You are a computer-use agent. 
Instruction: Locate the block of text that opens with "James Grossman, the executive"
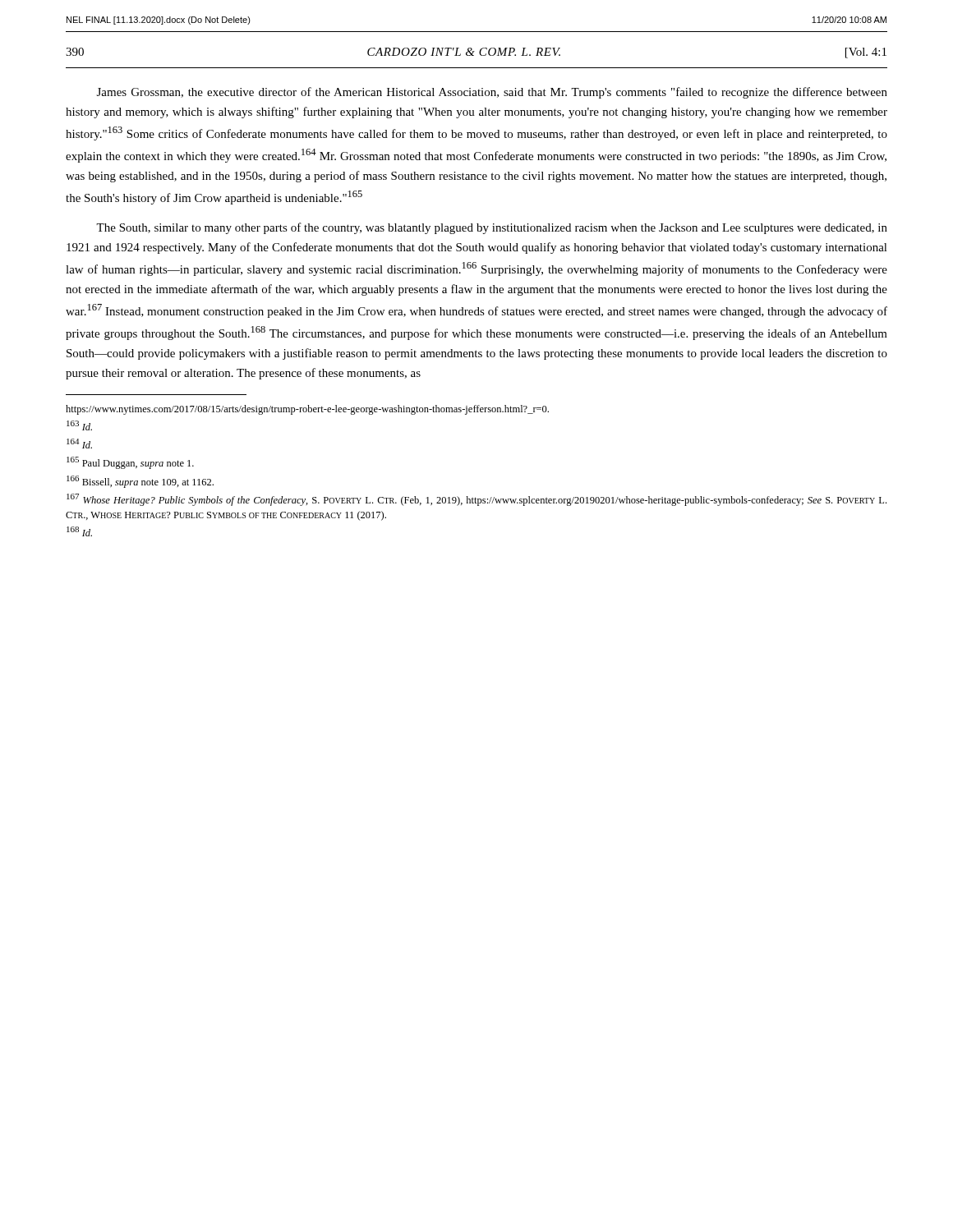[476, 145]
